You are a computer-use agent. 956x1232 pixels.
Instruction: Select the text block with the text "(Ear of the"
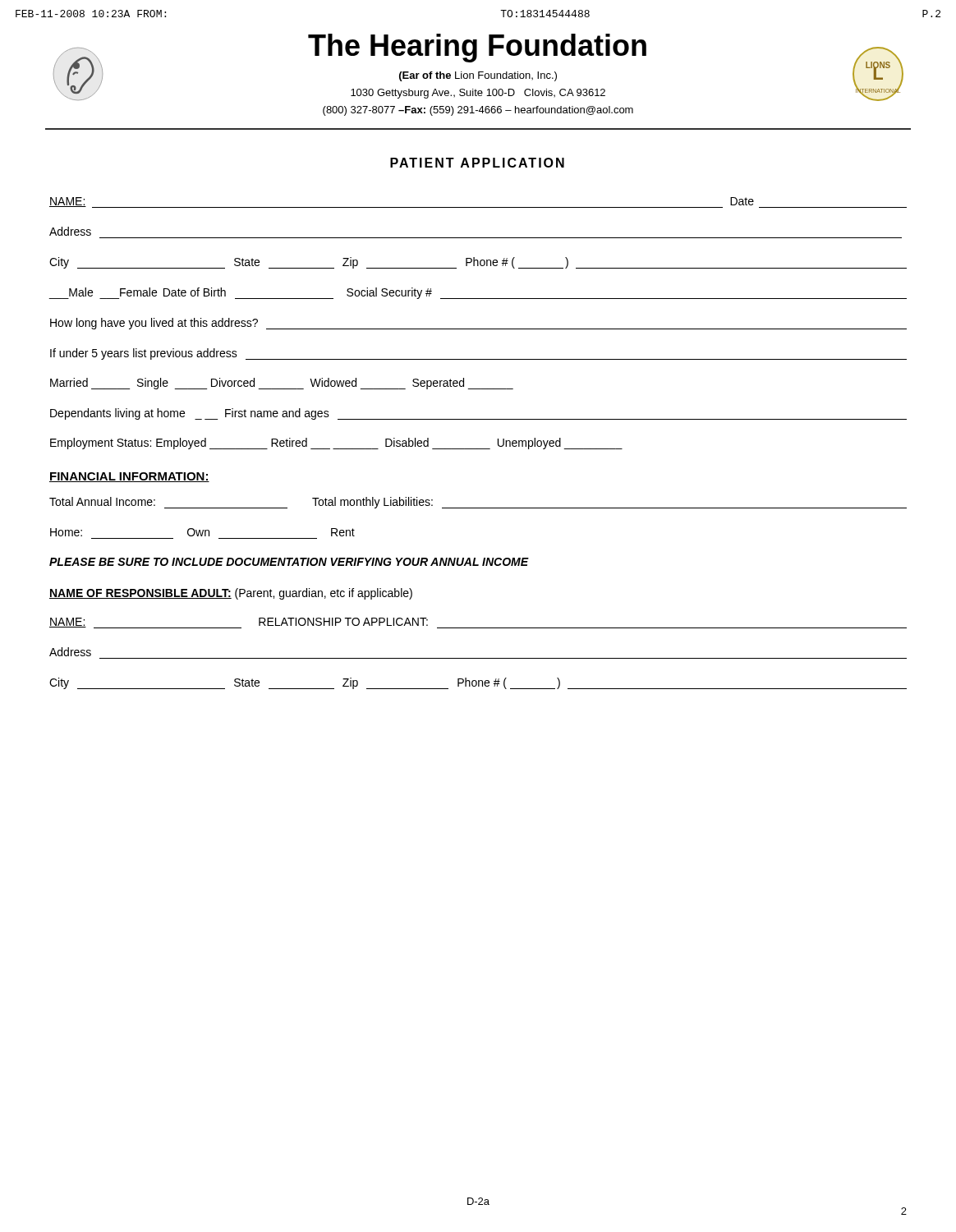(x=478, y=92)
